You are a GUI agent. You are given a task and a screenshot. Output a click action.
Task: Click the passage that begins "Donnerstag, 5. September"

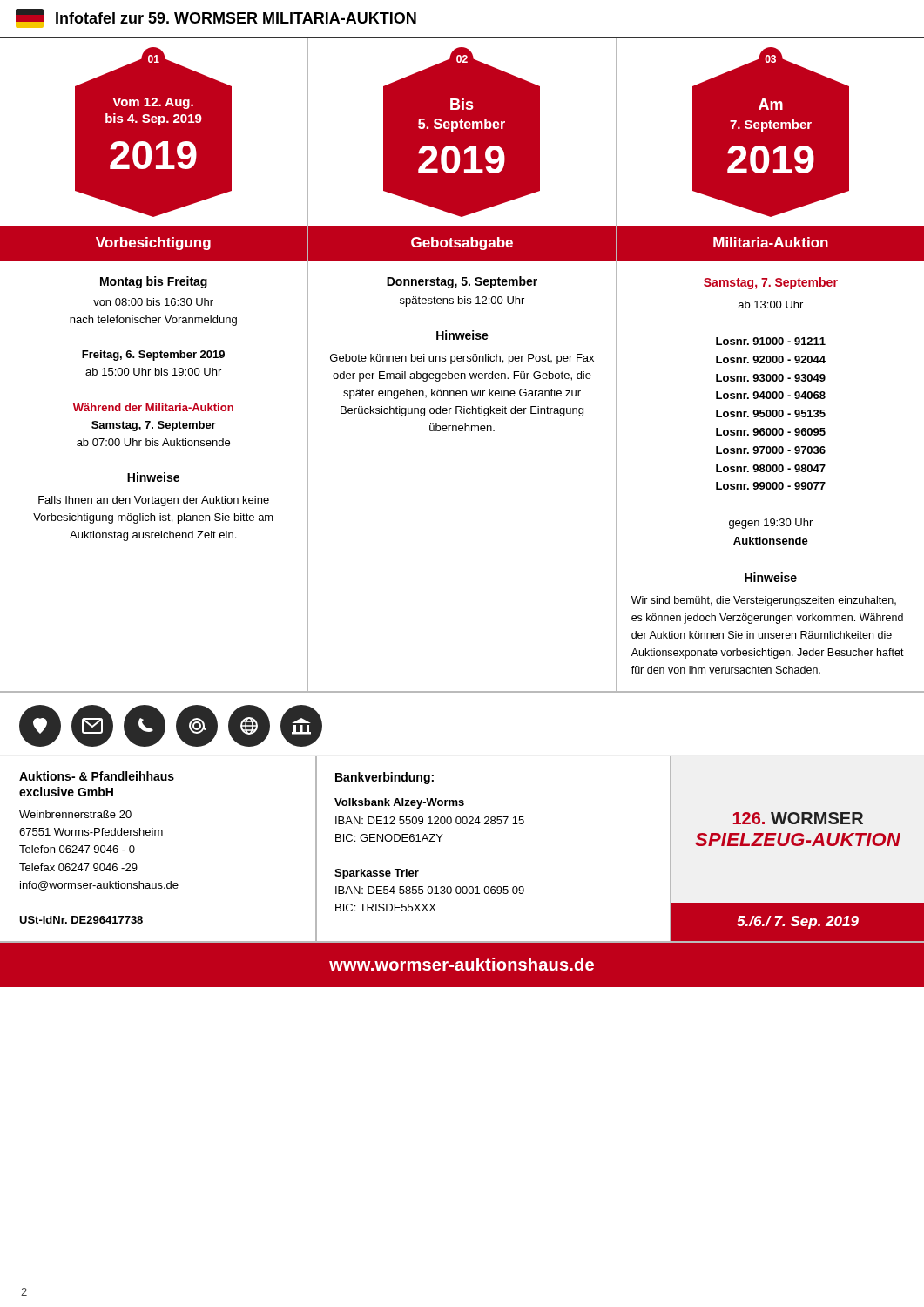462,355
